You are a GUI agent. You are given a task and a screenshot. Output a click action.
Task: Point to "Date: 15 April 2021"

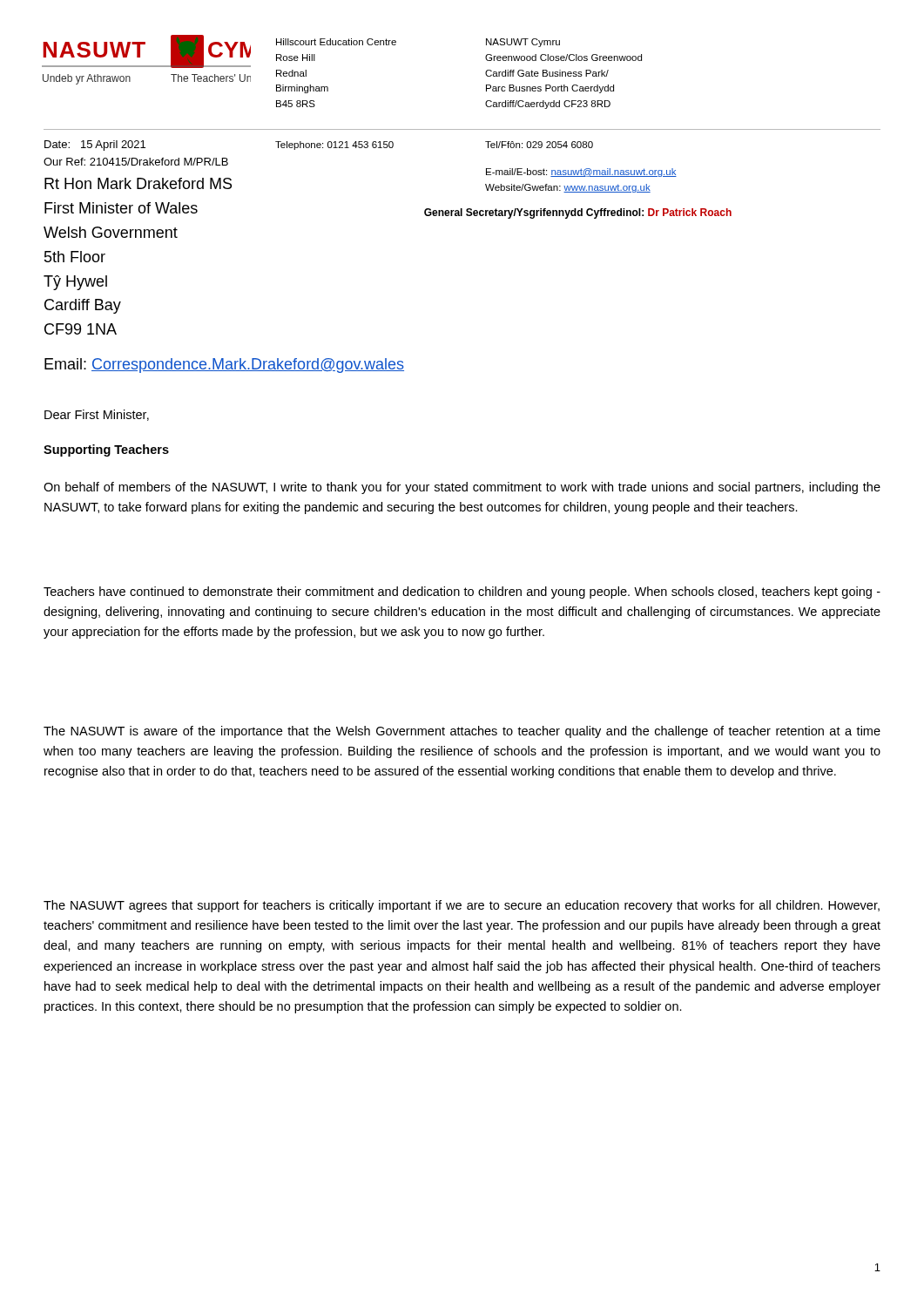95,144
